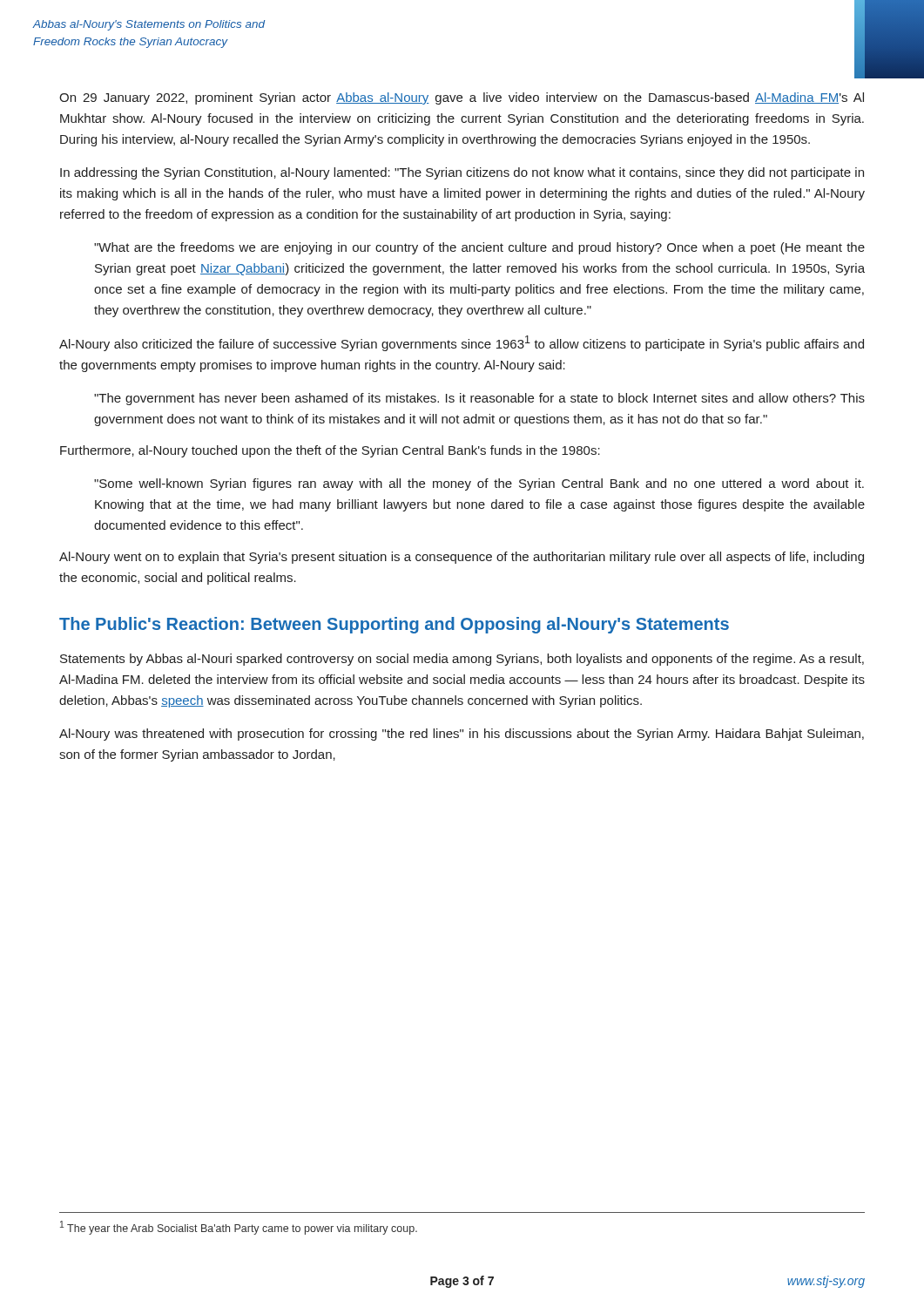Locate the region starting "Al-Noury went on to explain that"
The width and height of the screenshot is (924, 1307).
tap(462, 567)
